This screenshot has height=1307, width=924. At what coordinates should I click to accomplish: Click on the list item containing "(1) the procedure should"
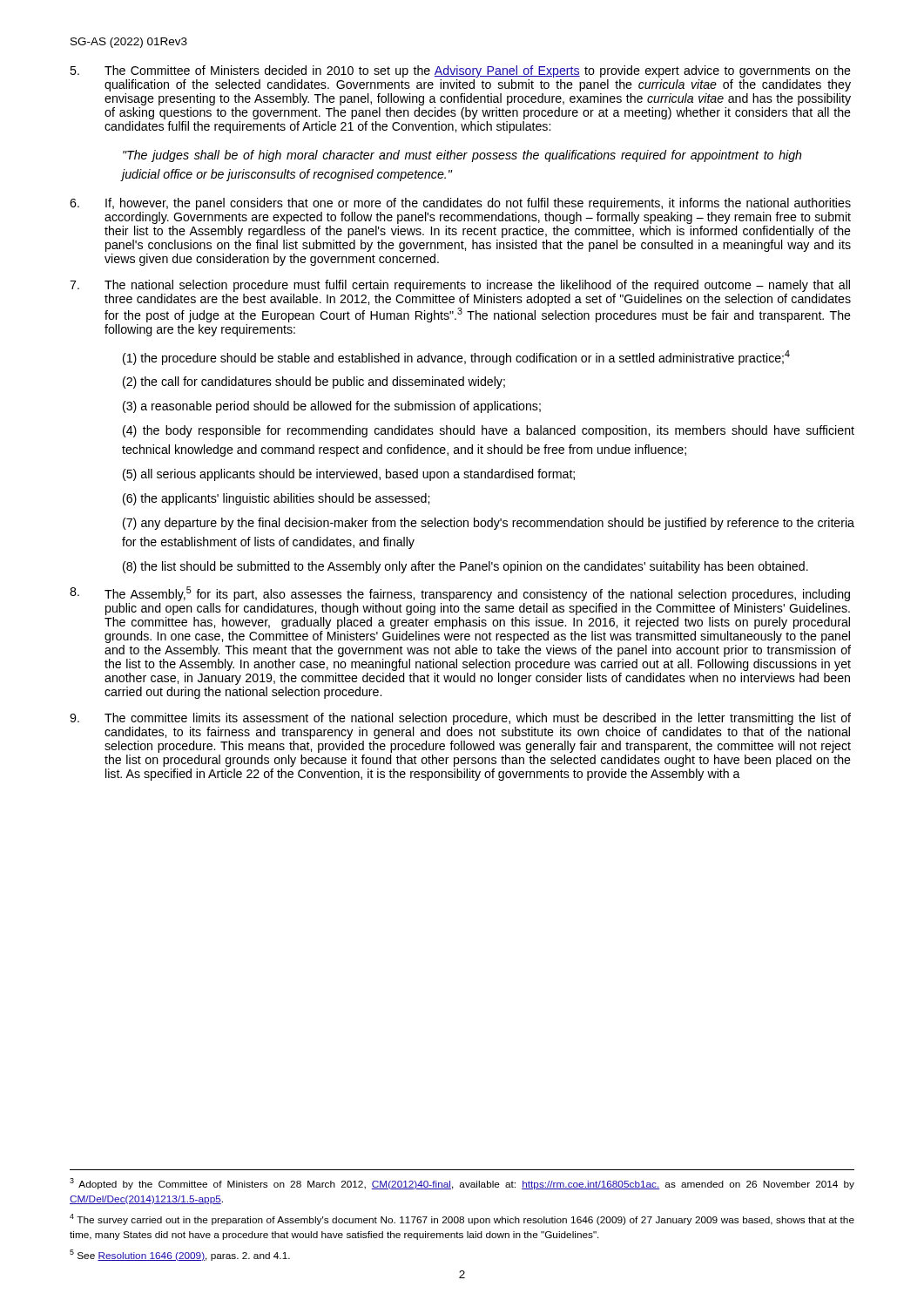pos(456,356)
